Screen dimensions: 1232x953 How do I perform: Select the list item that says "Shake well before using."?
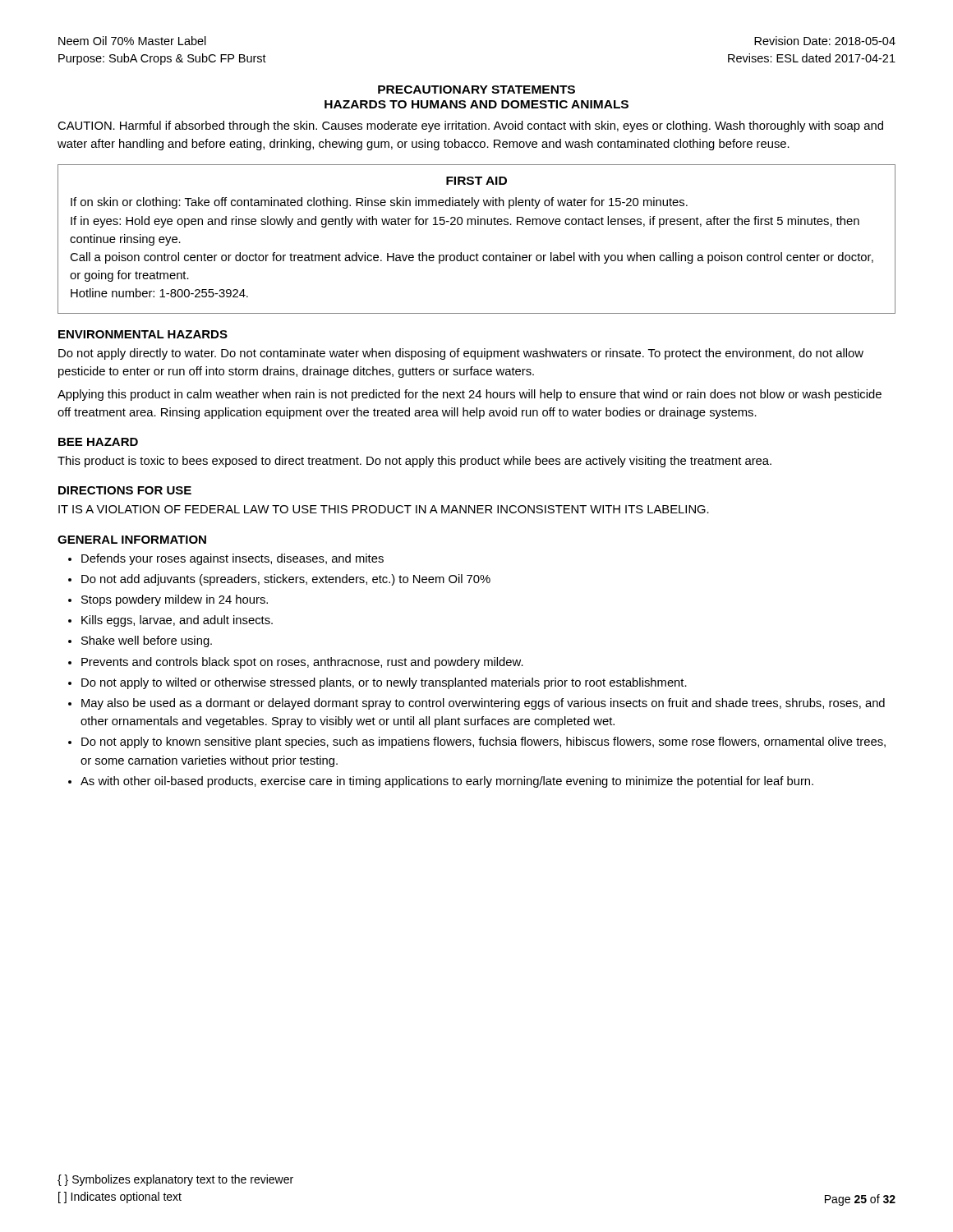coord(147,641)
